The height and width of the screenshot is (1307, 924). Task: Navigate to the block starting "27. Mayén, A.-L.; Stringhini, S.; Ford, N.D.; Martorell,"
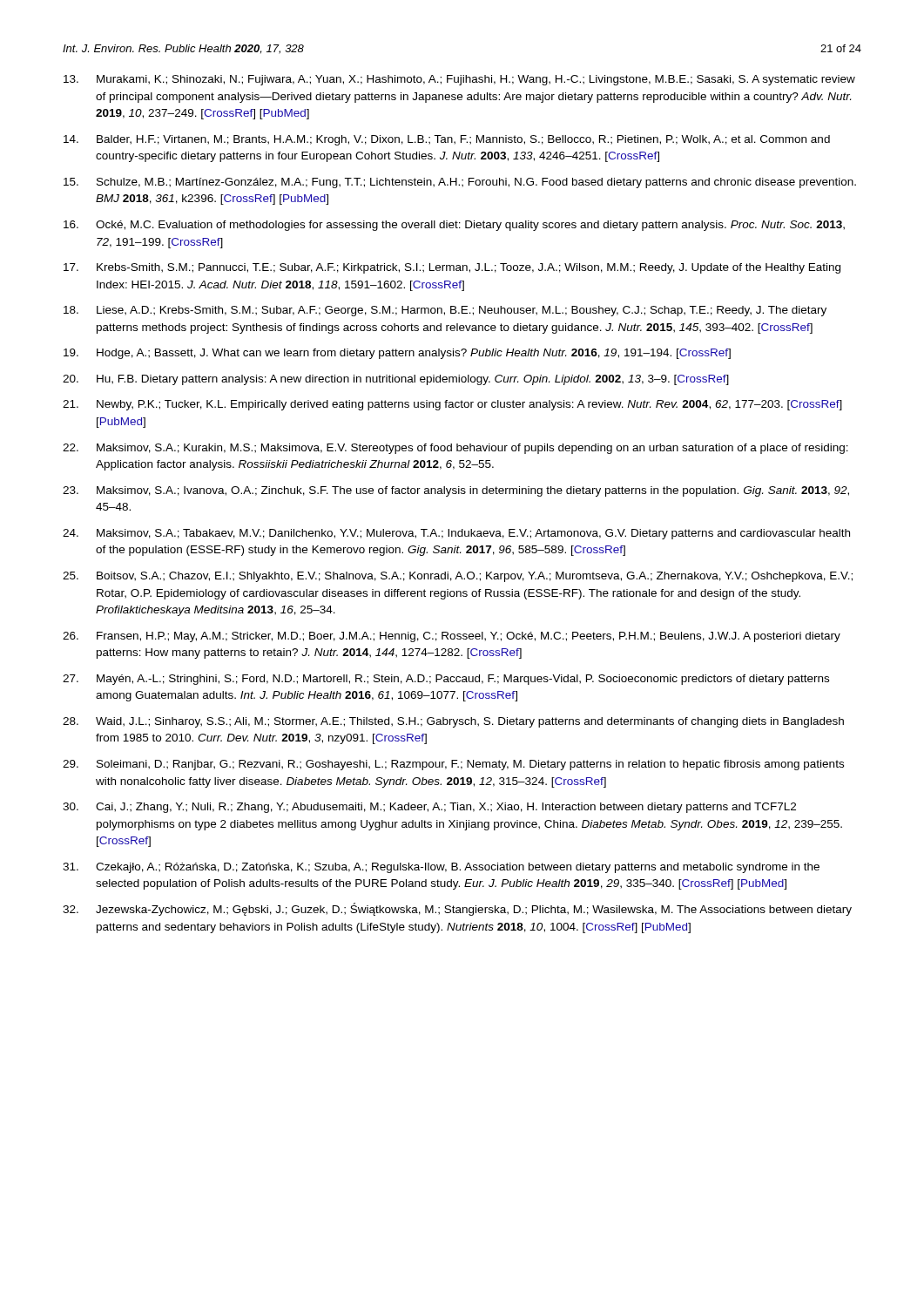462,687
